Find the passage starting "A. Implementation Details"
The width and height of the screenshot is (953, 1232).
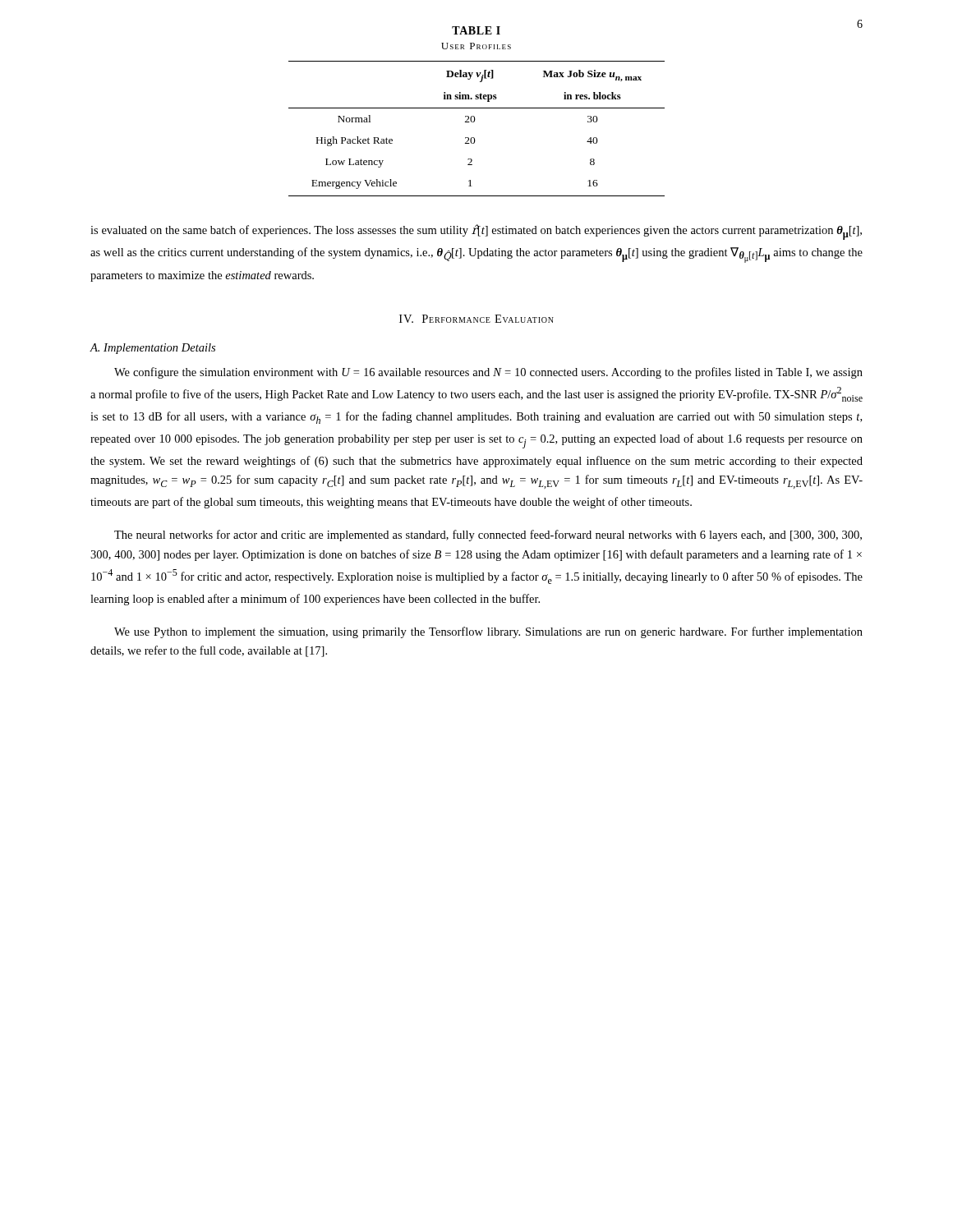(x=153, y=348)
